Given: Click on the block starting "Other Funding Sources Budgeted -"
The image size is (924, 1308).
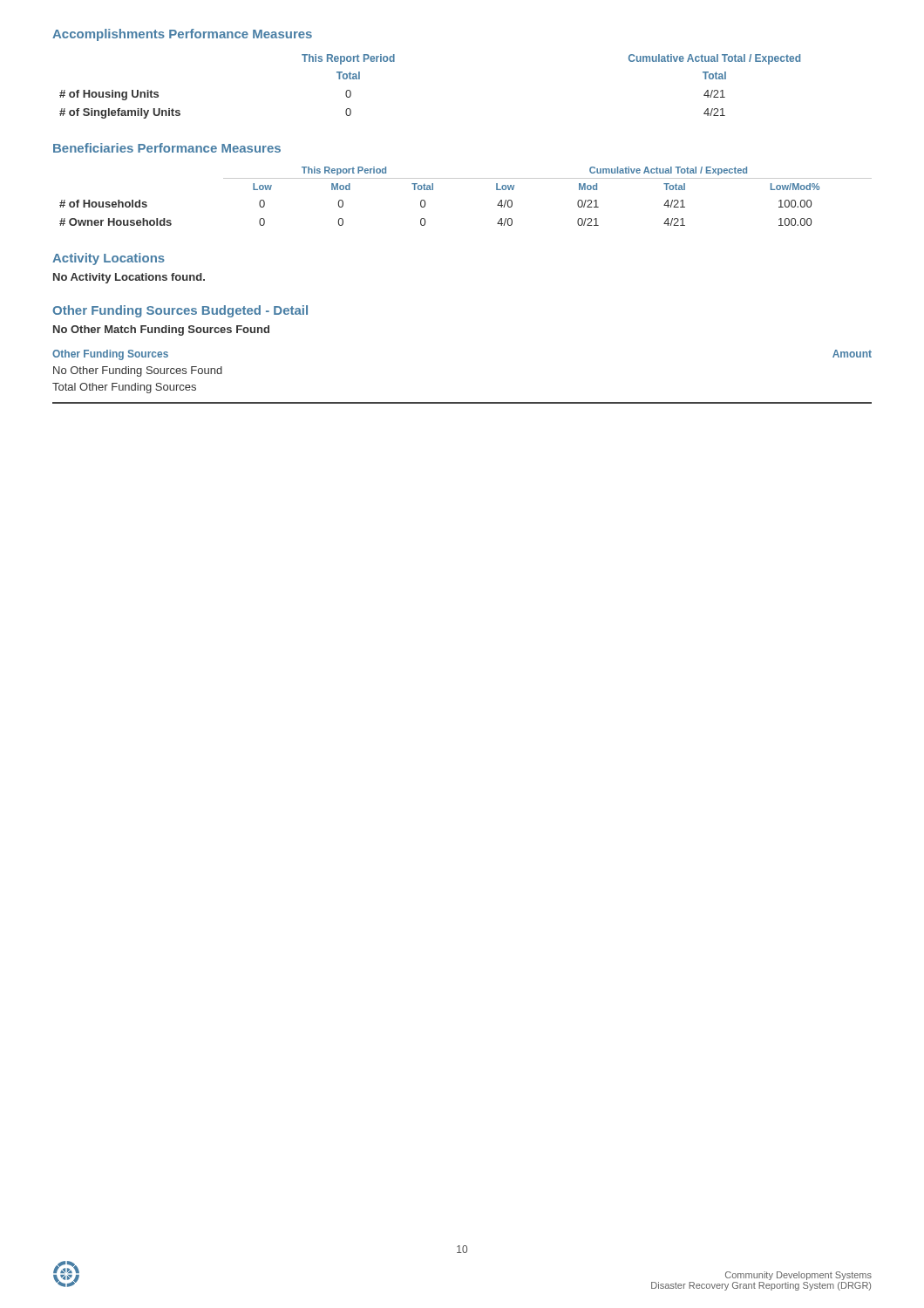Looking at the screenshot, I should [x=181, y=310].
